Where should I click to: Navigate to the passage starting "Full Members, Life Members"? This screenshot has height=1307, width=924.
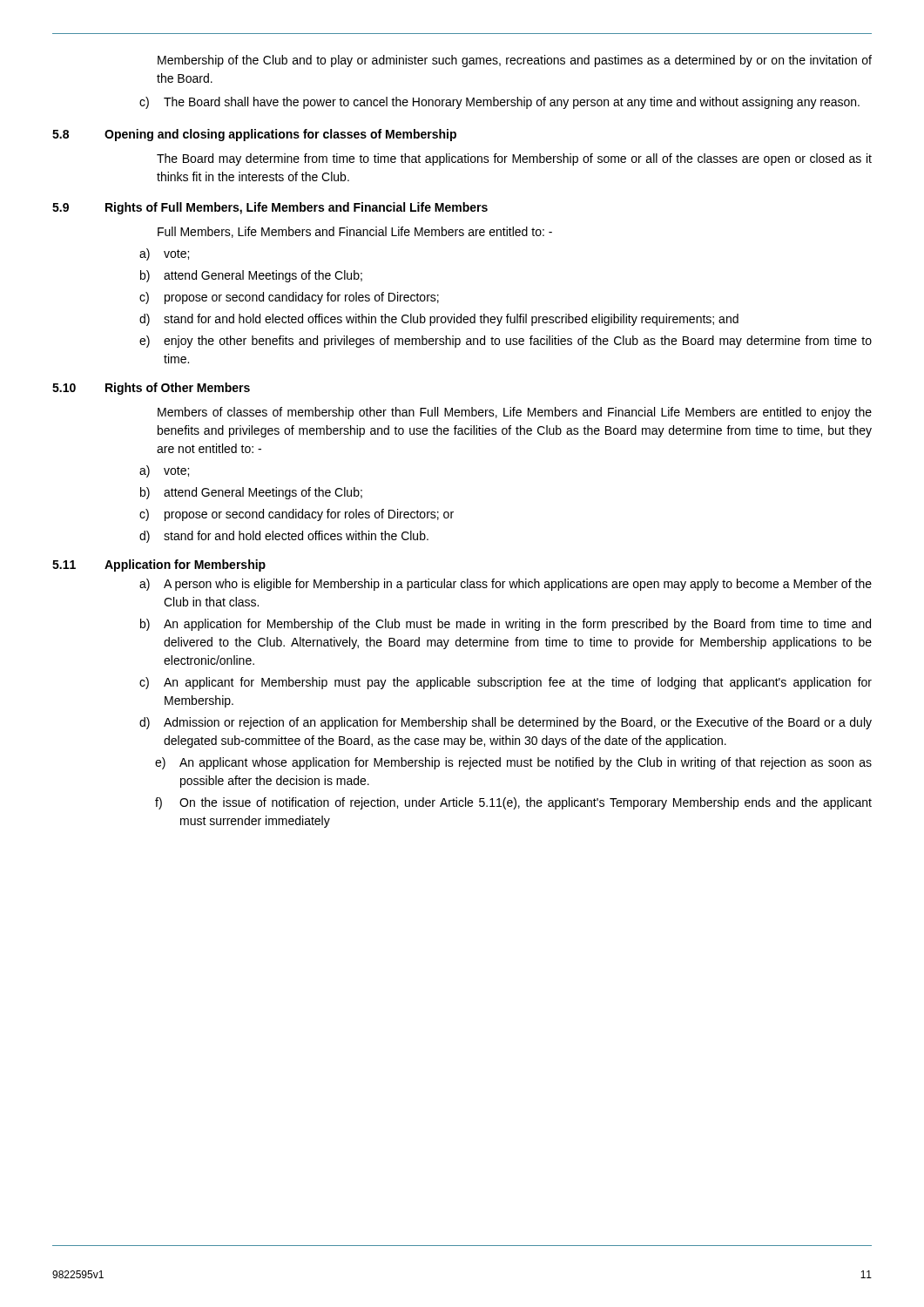[355, 232]
